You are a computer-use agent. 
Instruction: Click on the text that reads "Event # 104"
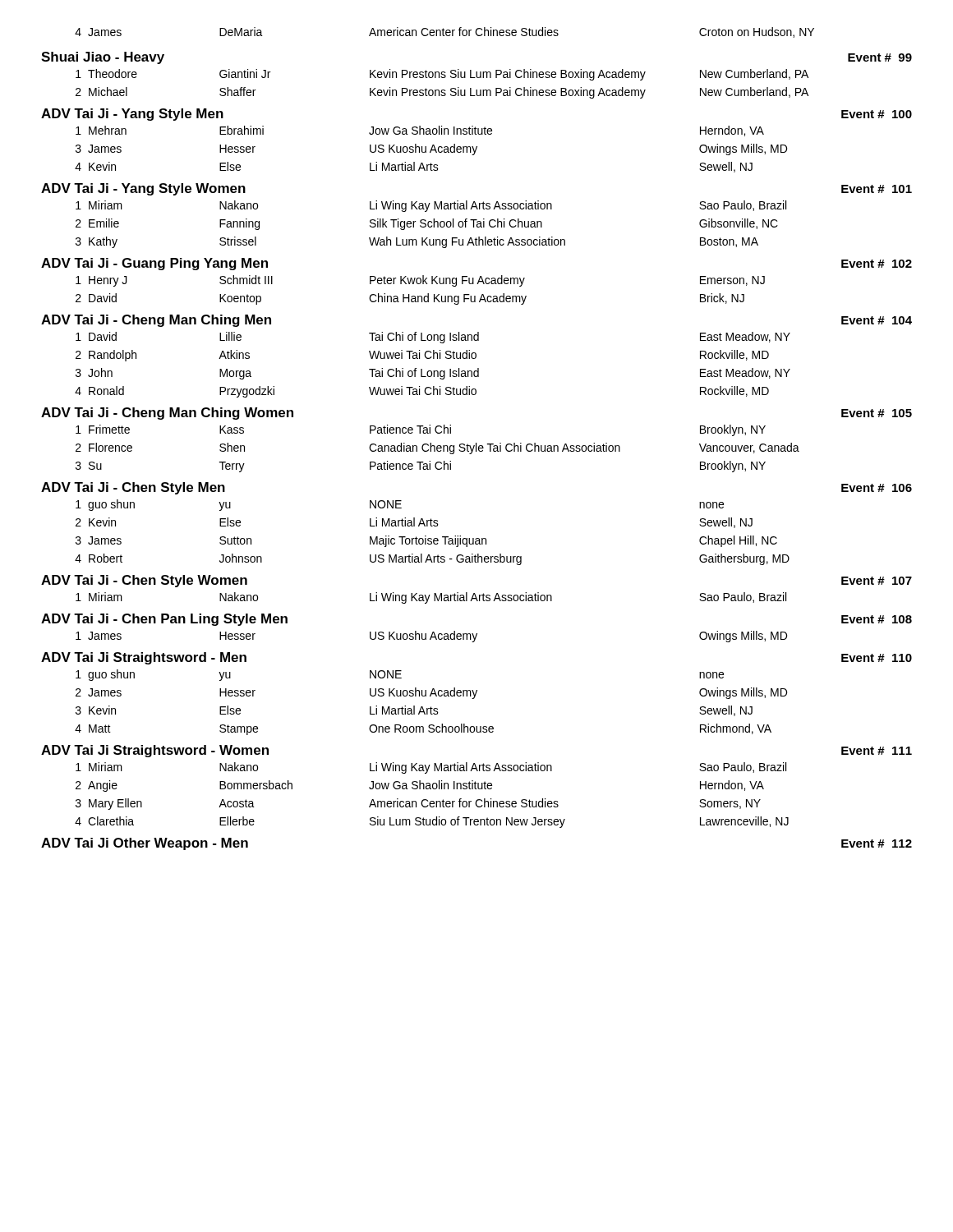click(x=876, y=320)
